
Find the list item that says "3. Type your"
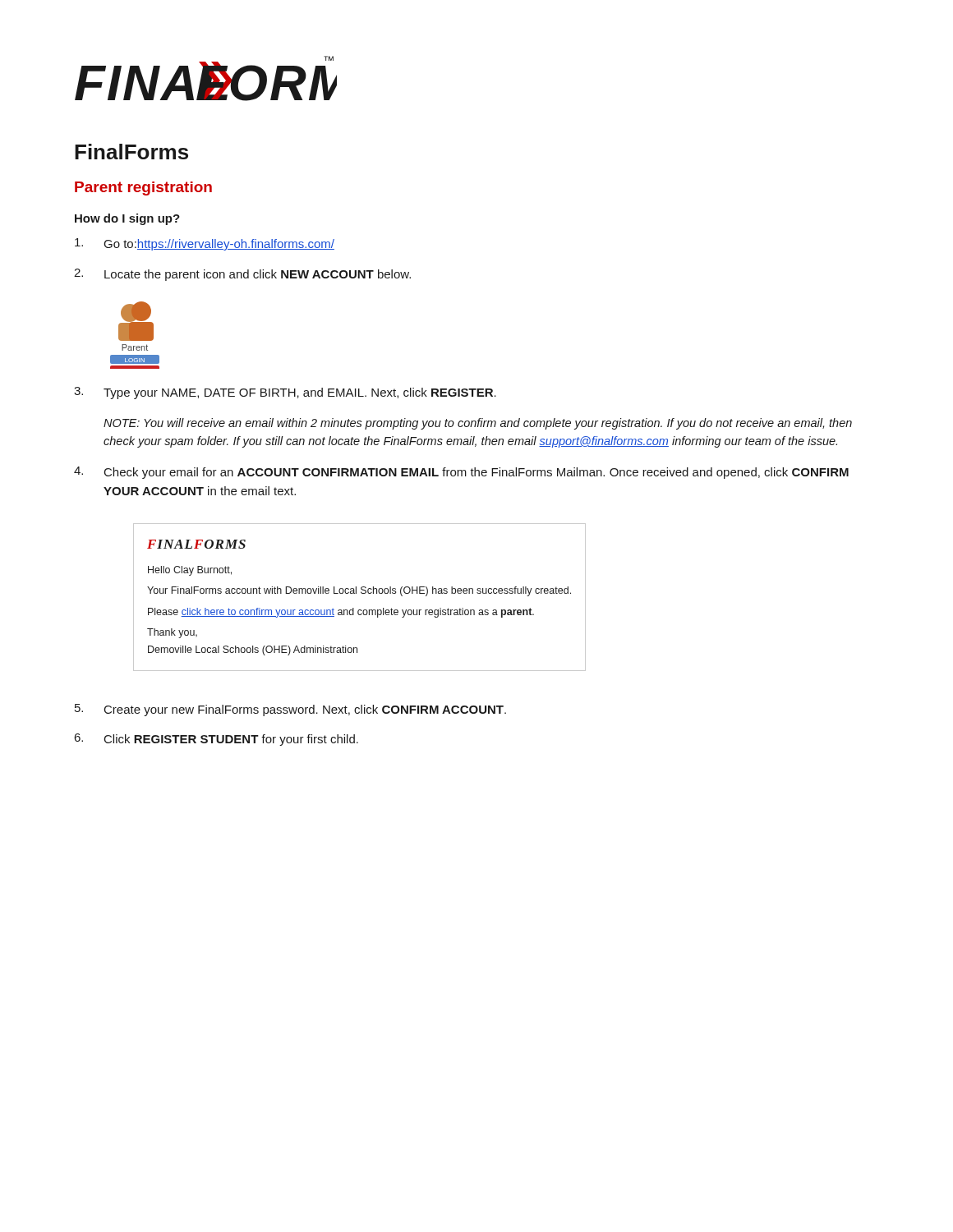285,393
